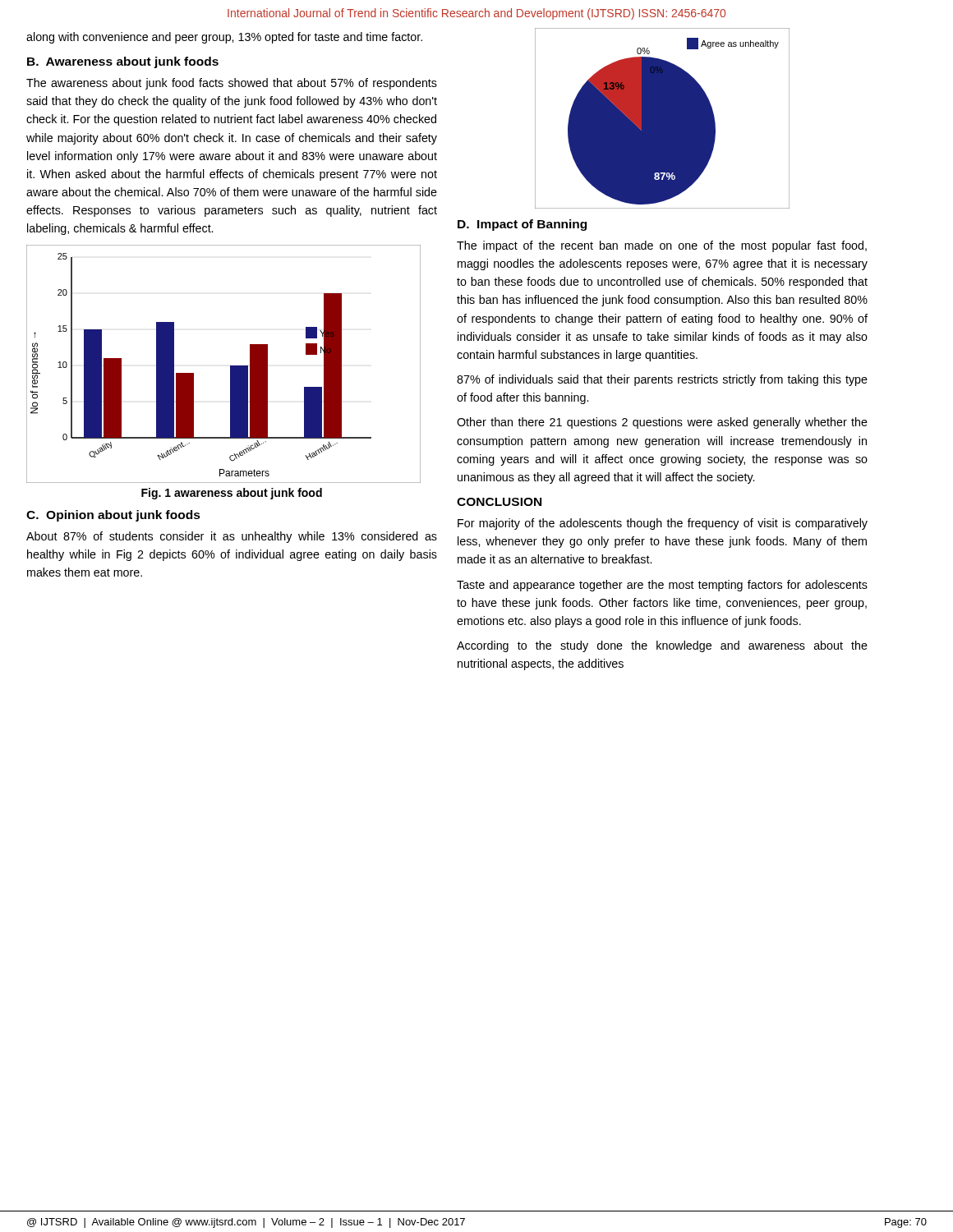Point to "B. Awareness about junk foods"
953x1232 pixels.
(x=123, y=61)
